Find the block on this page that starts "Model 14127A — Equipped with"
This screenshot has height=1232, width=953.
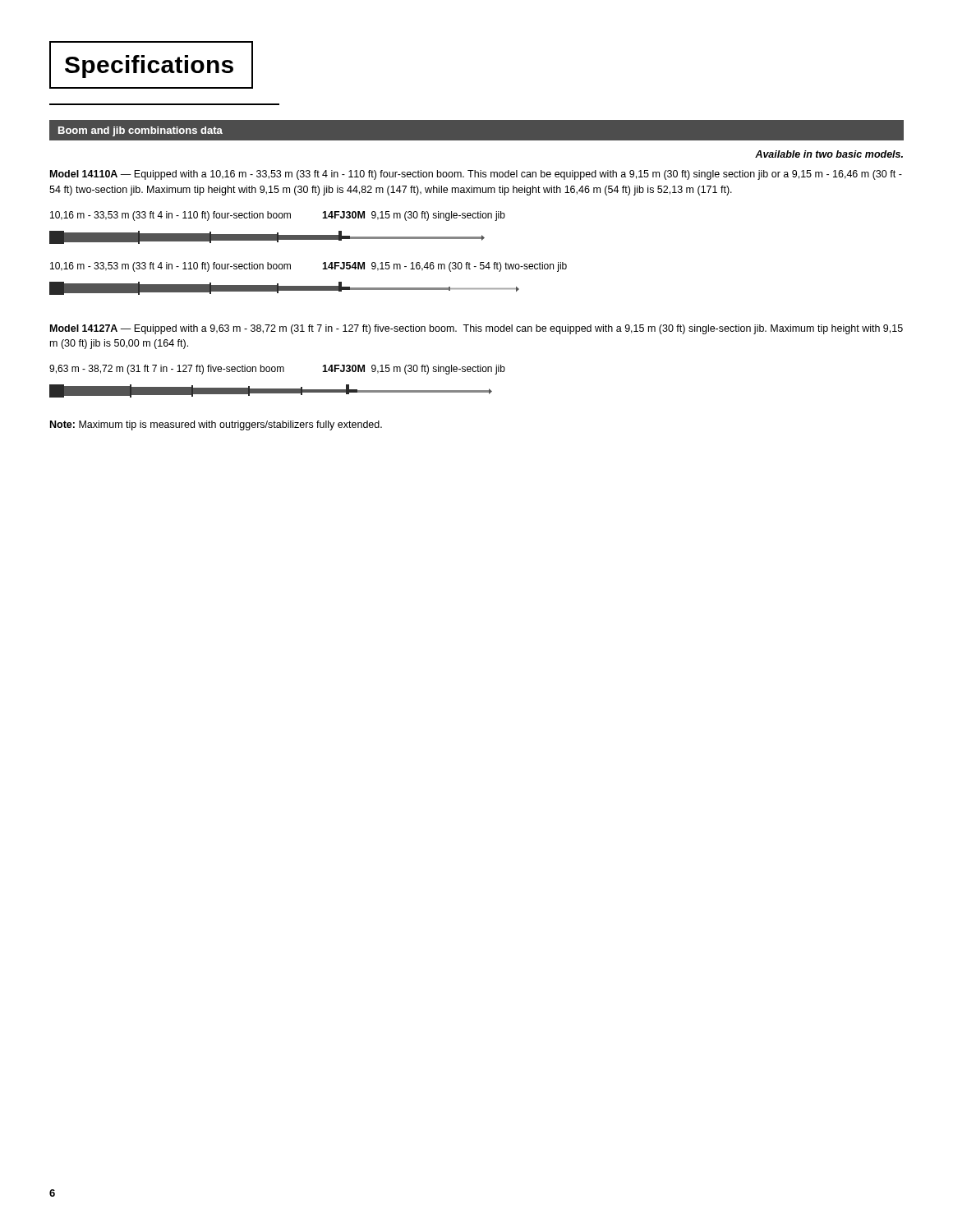tap(476, 336)
